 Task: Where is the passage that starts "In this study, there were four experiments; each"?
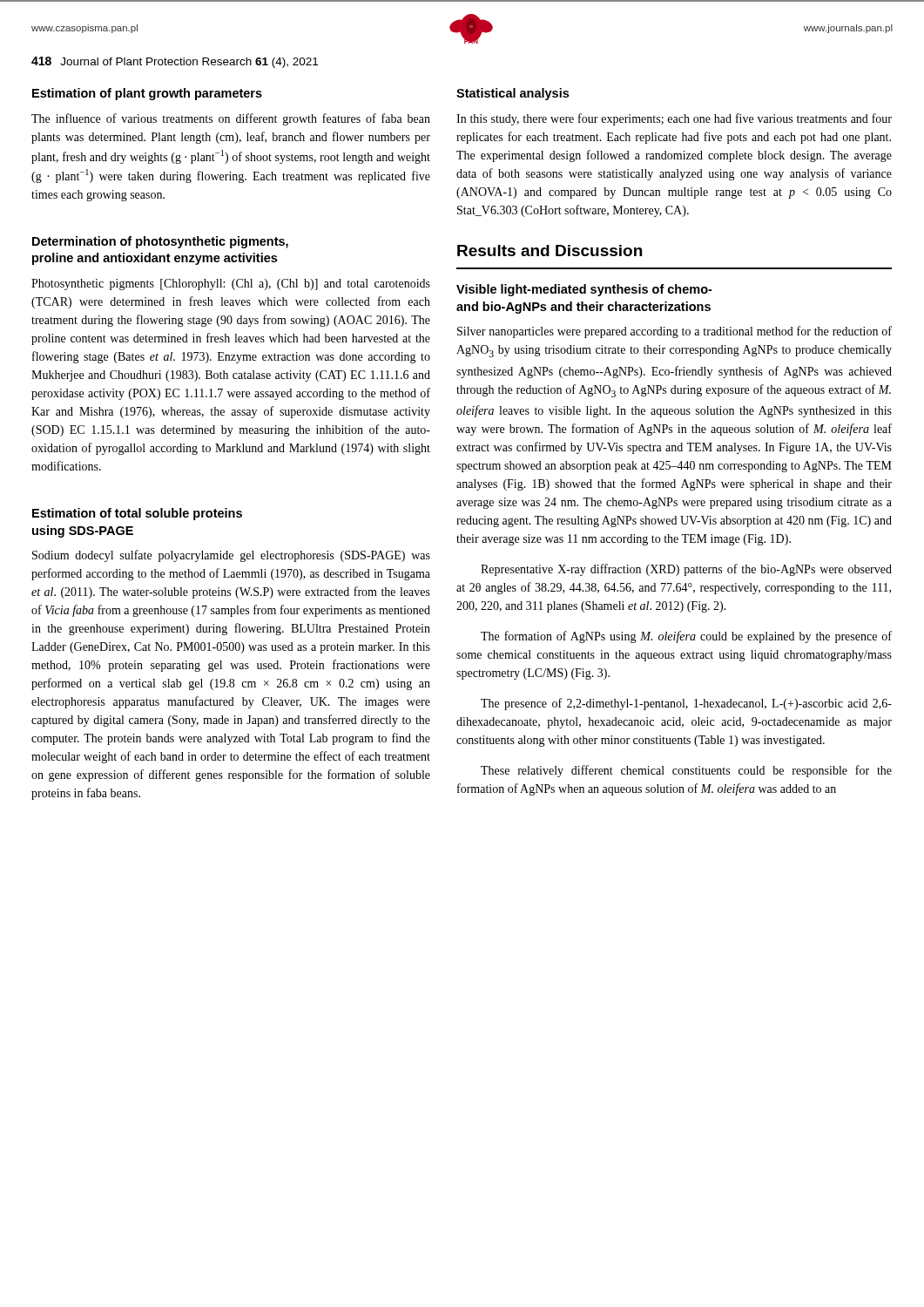point(674,164)
